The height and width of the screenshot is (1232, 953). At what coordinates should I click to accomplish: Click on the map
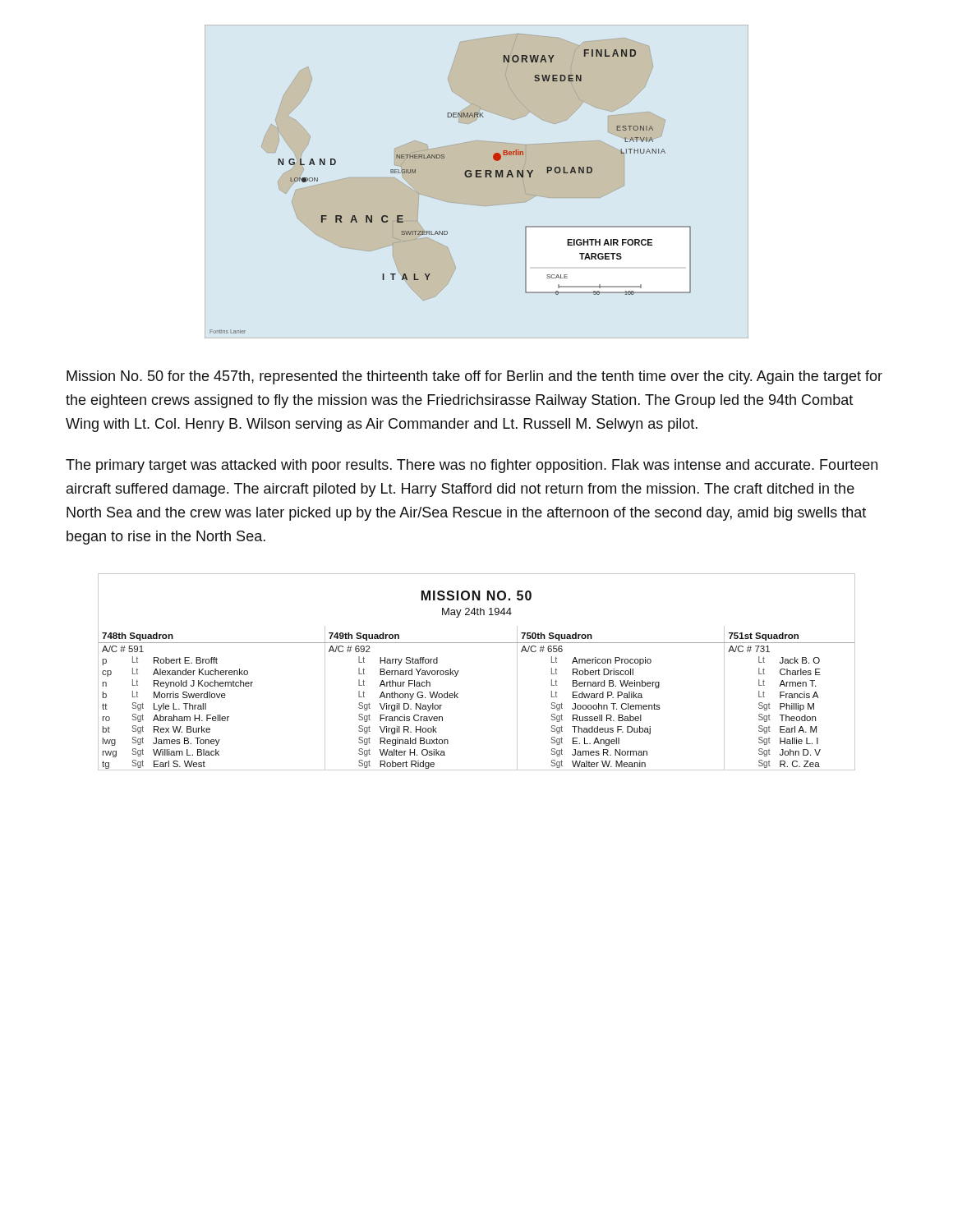pos(476,182)
